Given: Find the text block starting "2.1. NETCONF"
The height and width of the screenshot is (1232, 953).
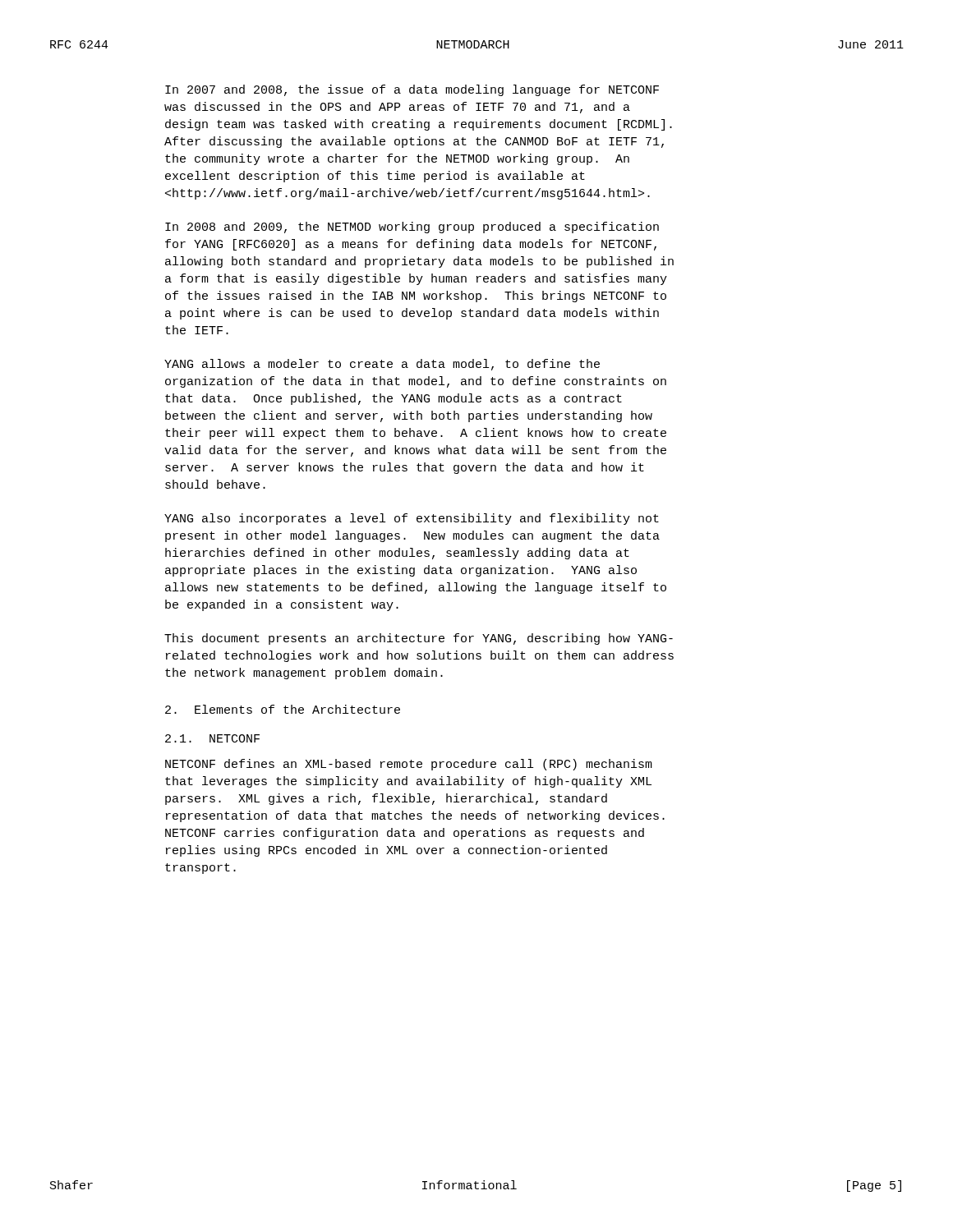Looking at the screenshot, I should click(x=212, y=740).
